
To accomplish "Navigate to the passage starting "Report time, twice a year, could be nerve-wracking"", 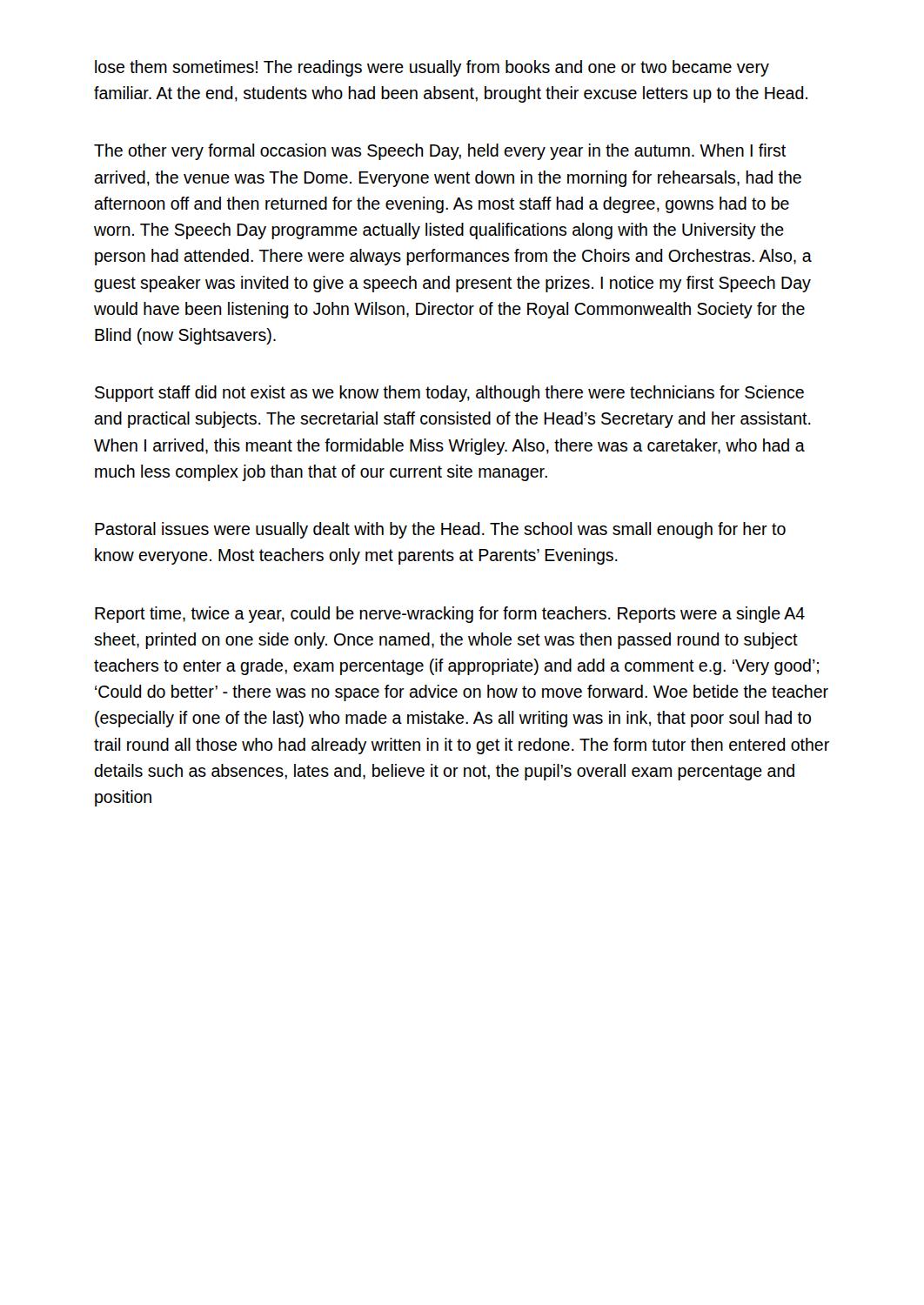I will pos(462,705).
